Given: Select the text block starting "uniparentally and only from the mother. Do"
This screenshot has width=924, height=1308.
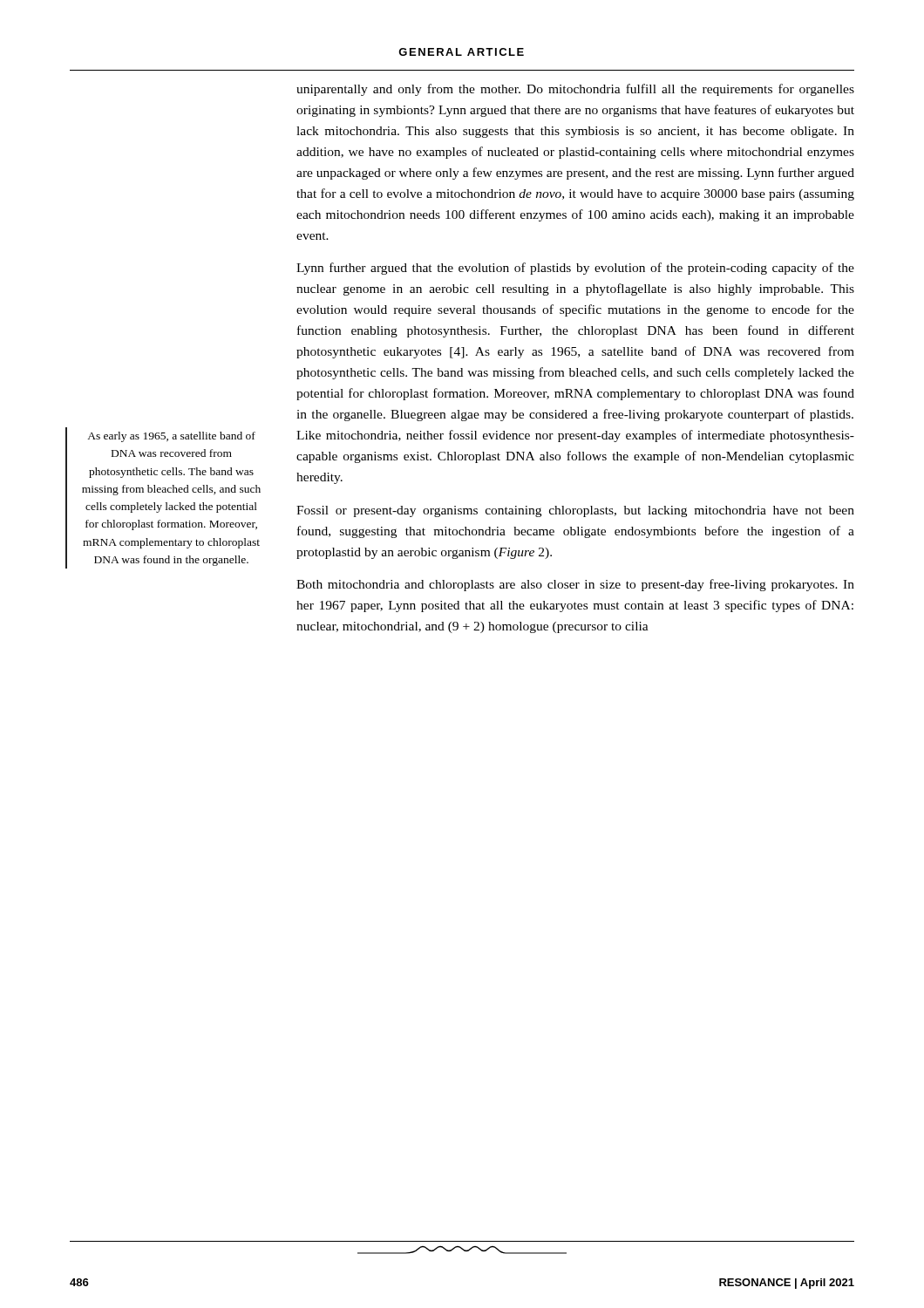Looking at the screenshot, I should pyautogui.click(x=575, y=357).
